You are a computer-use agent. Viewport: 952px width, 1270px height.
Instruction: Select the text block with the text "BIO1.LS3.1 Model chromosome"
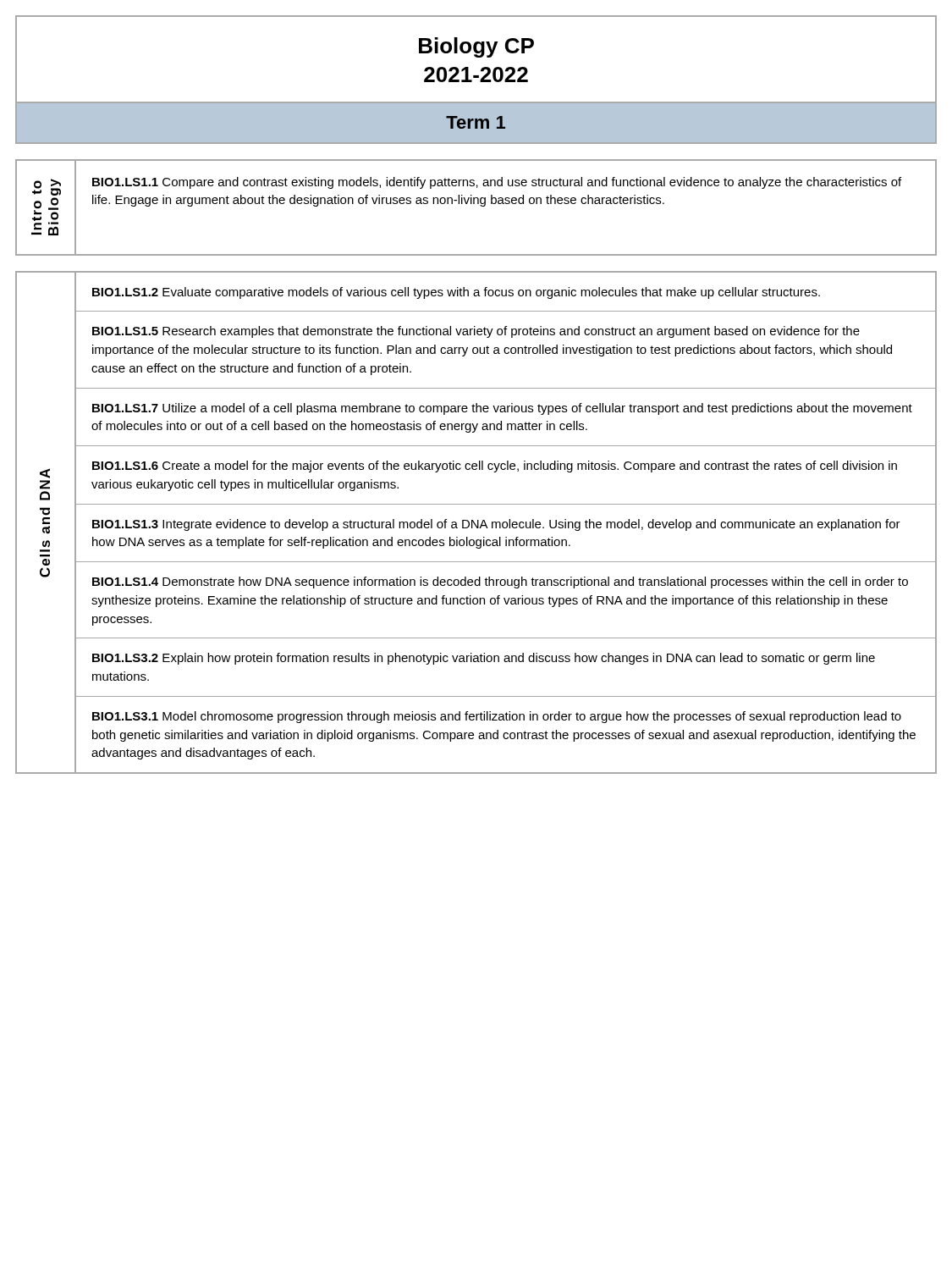506,735
